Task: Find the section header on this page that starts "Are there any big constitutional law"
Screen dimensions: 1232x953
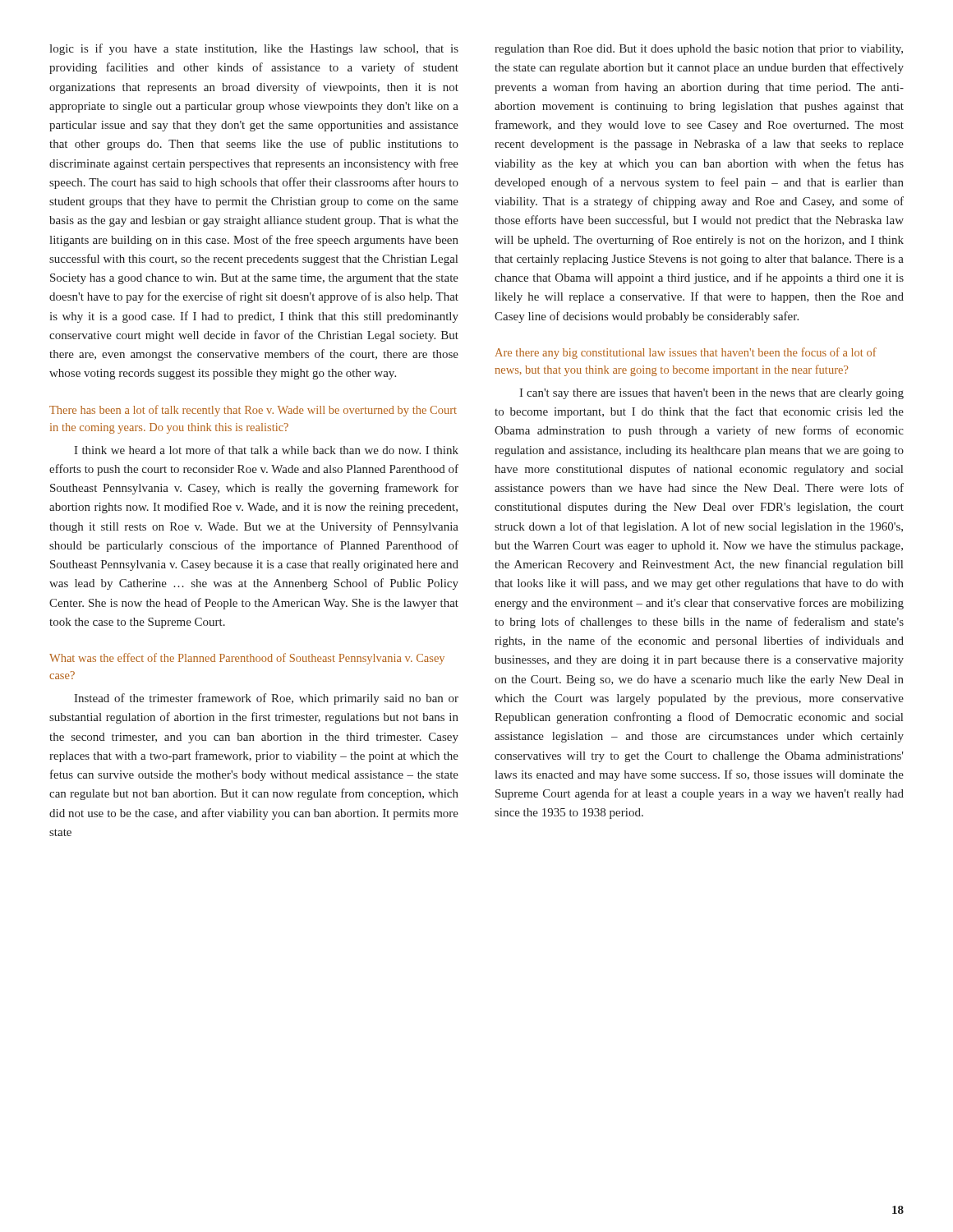Action: pyautogui.click(x=685, y=361)
